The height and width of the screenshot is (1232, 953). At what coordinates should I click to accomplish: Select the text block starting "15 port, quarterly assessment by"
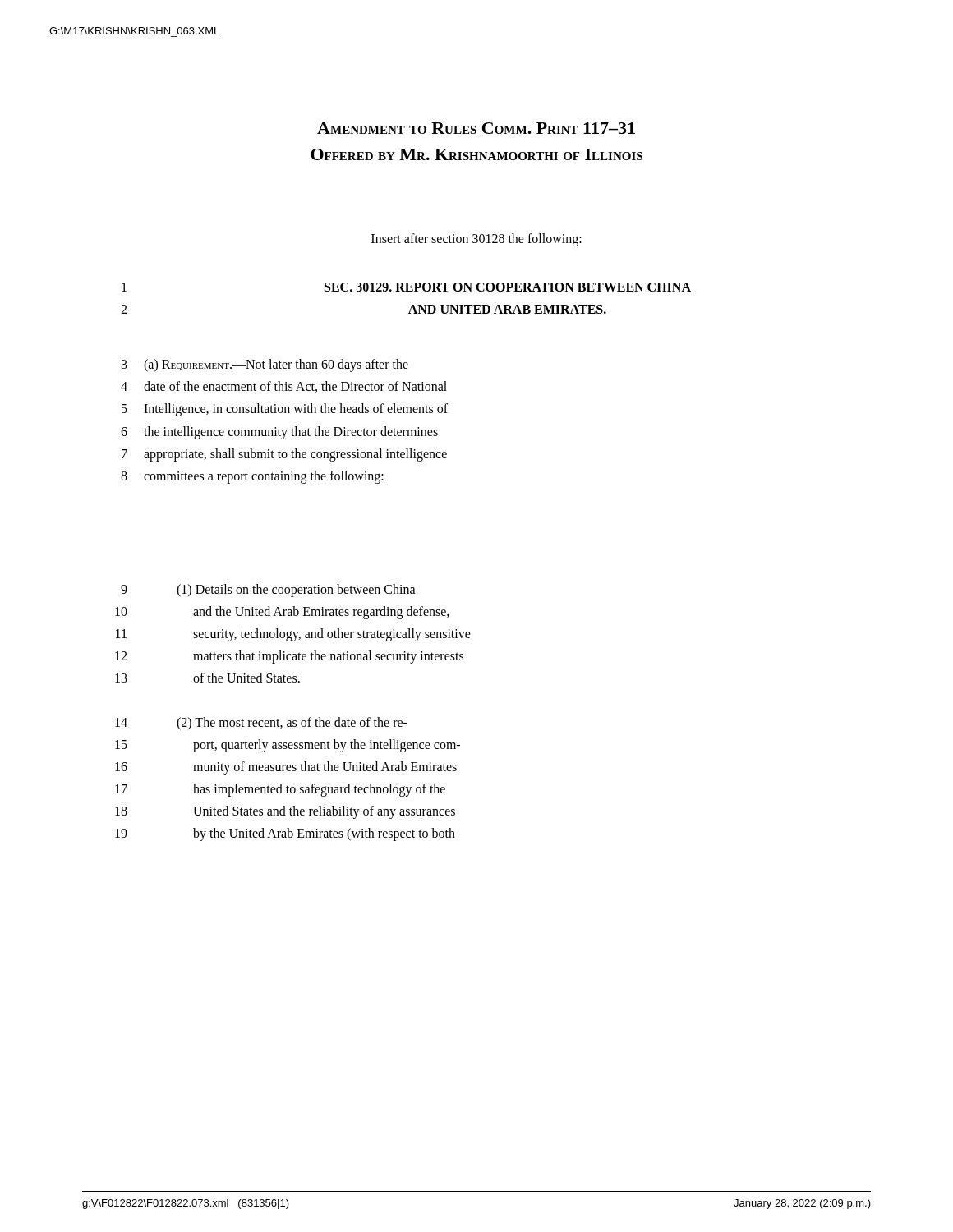[x=288, y=746]
